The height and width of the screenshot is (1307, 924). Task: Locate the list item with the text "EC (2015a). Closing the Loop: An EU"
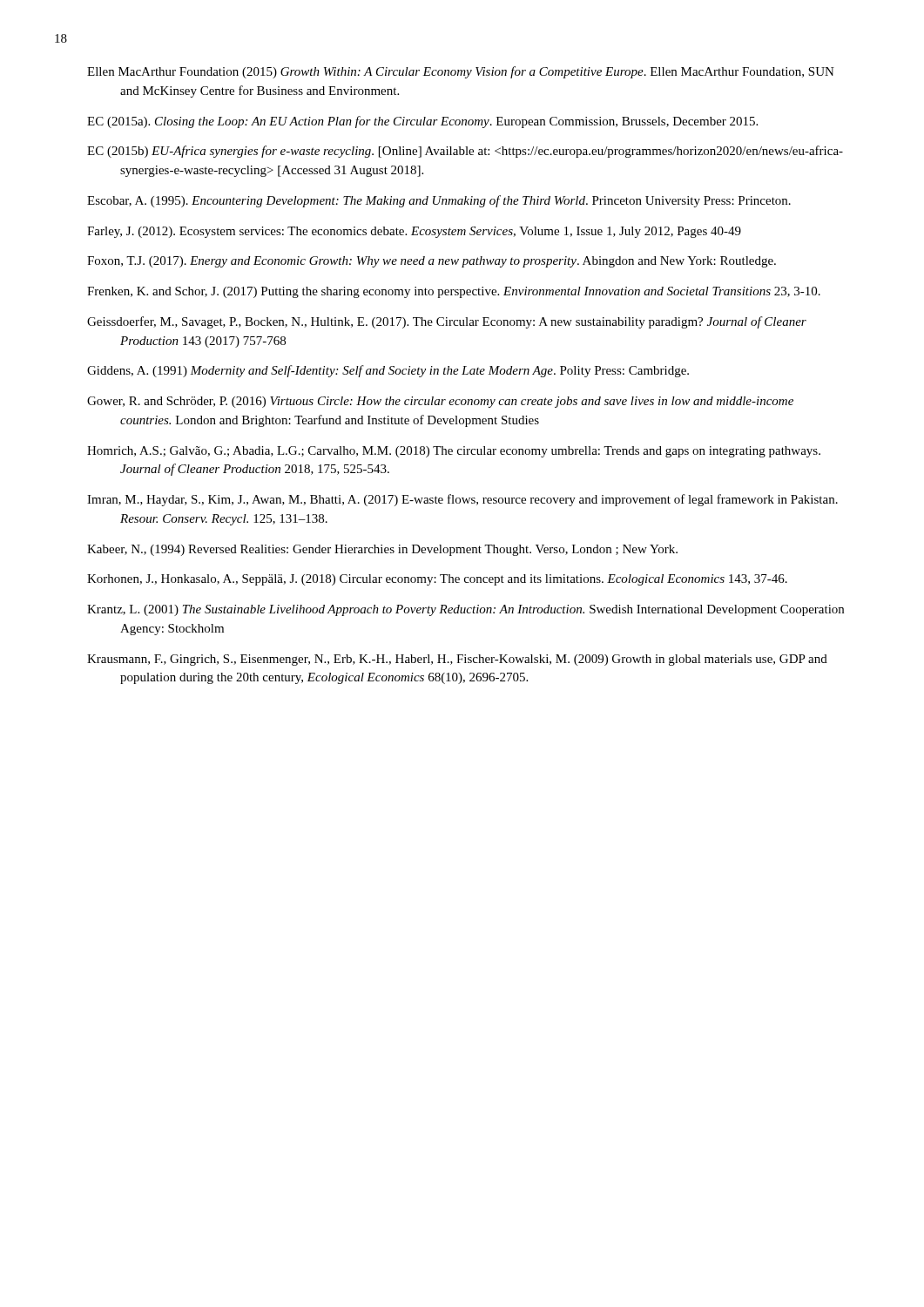(x=423, y=121)
